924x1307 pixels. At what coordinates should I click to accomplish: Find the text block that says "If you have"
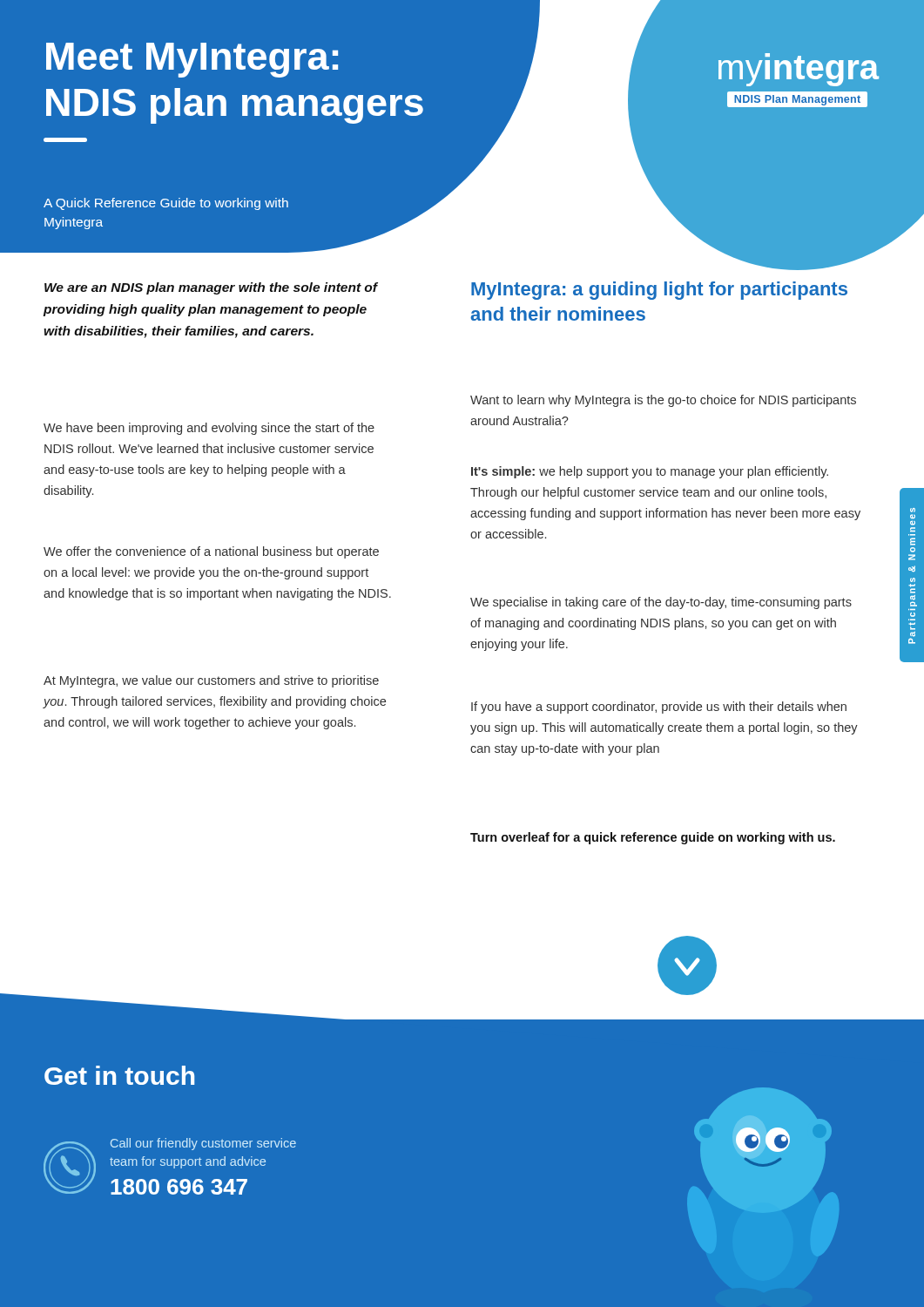tap(666, 728)
